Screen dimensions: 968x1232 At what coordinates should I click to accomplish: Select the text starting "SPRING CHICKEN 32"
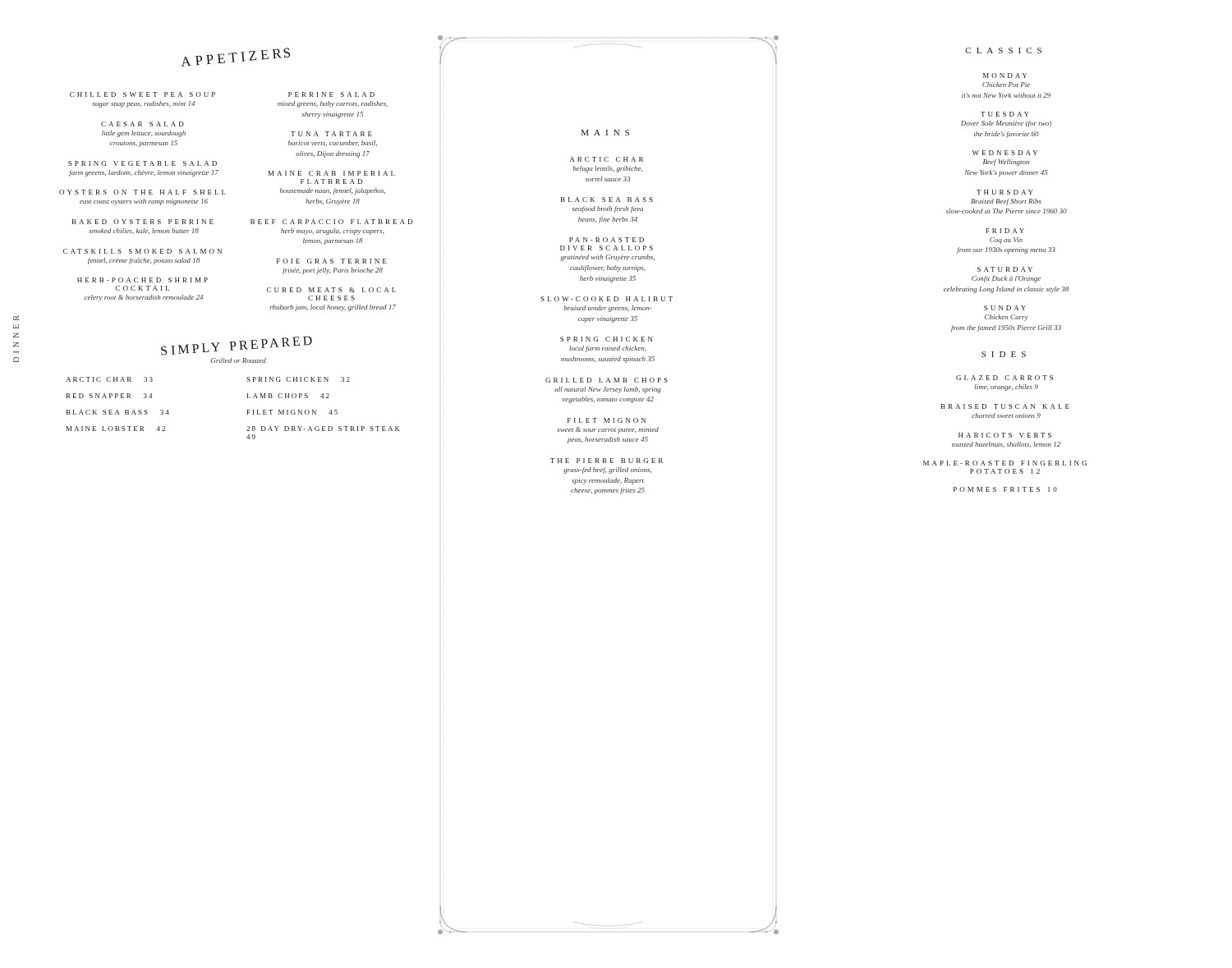click(299, 379)
